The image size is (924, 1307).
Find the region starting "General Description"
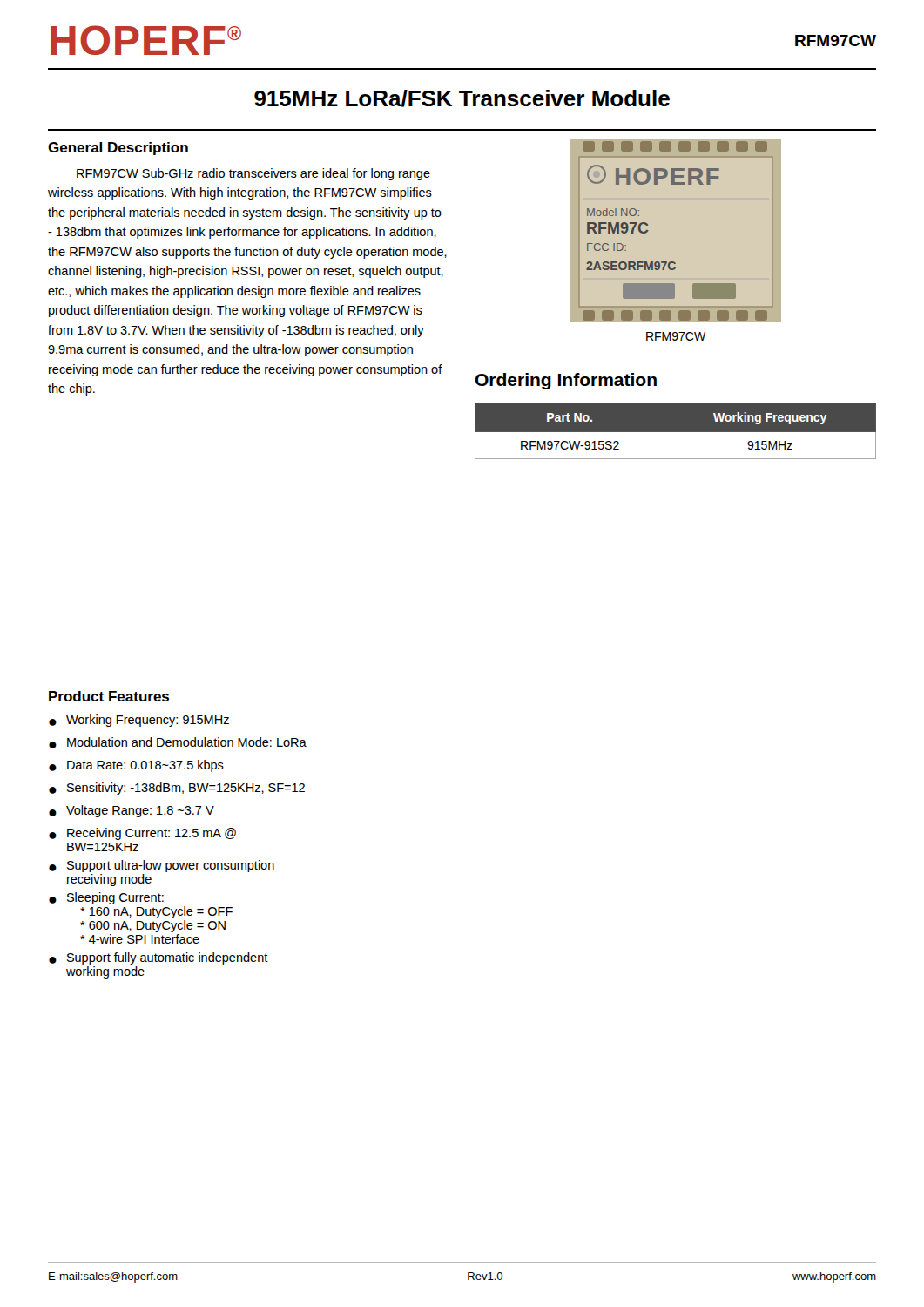click(118, 149)
